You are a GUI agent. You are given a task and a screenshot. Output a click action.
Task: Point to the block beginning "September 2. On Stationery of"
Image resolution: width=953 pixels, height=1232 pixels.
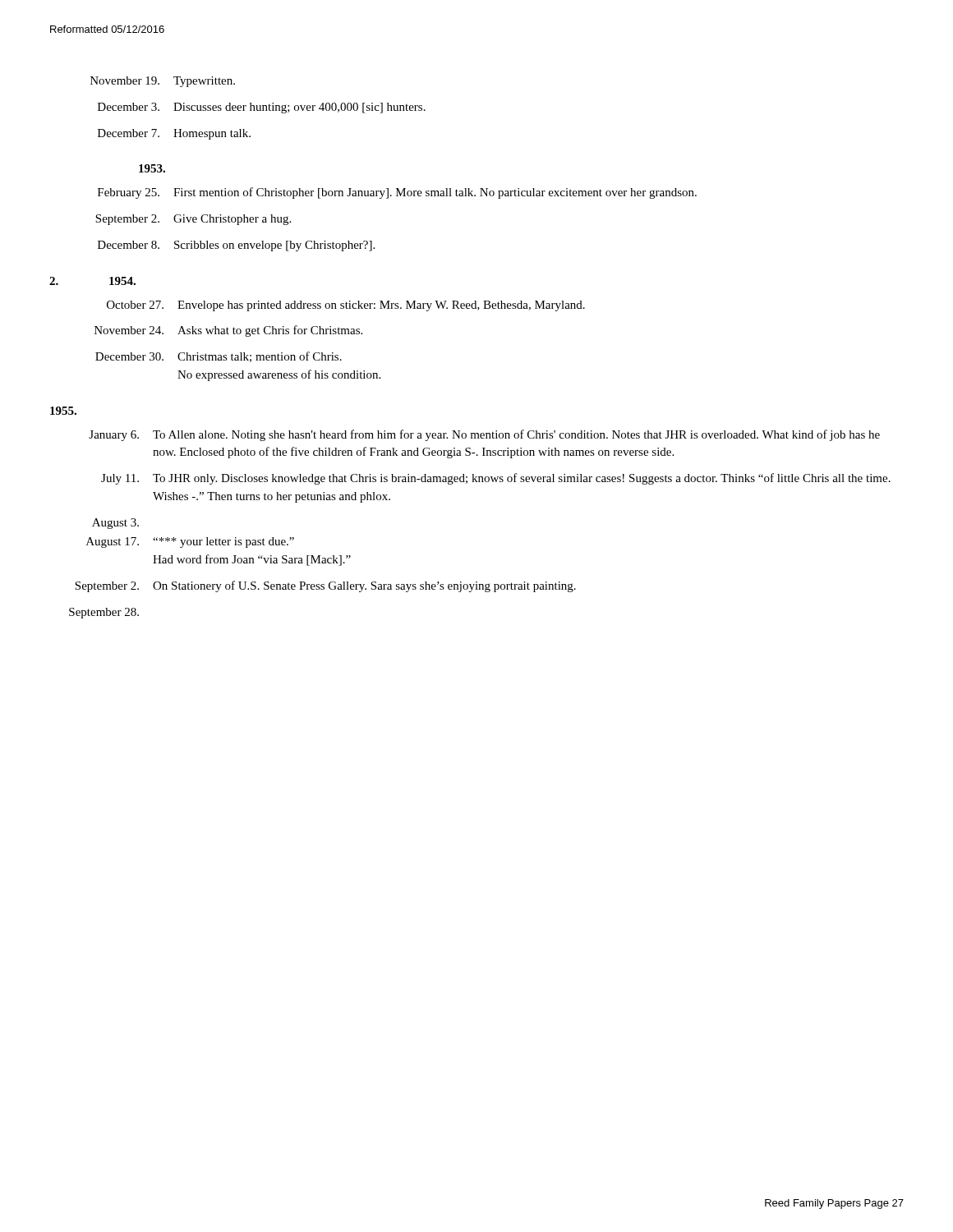(x=476, y=586)
